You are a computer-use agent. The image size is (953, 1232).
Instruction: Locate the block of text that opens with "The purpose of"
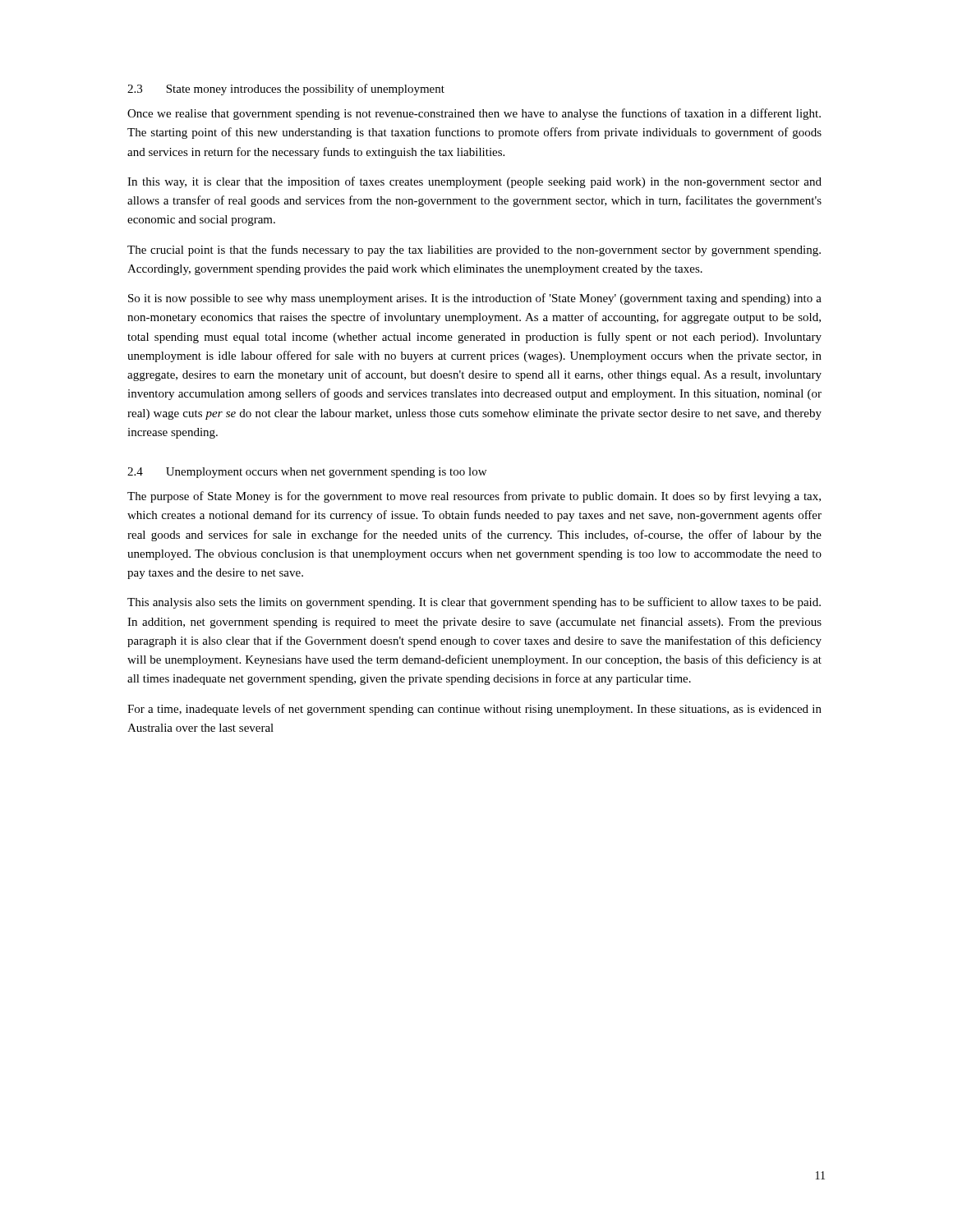pos(474,534)
